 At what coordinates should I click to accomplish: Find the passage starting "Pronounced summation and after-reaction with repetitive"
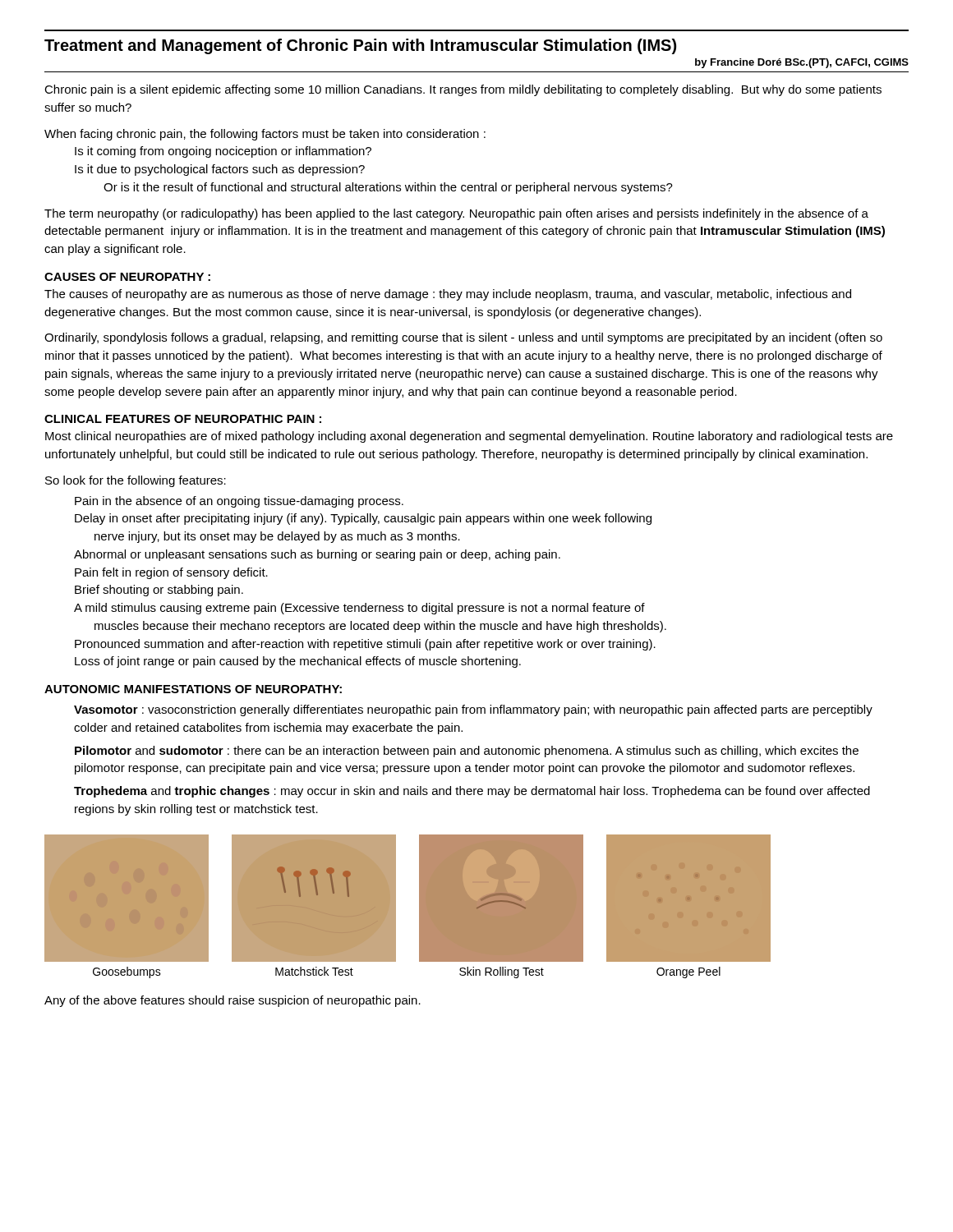tap(365, 643)
